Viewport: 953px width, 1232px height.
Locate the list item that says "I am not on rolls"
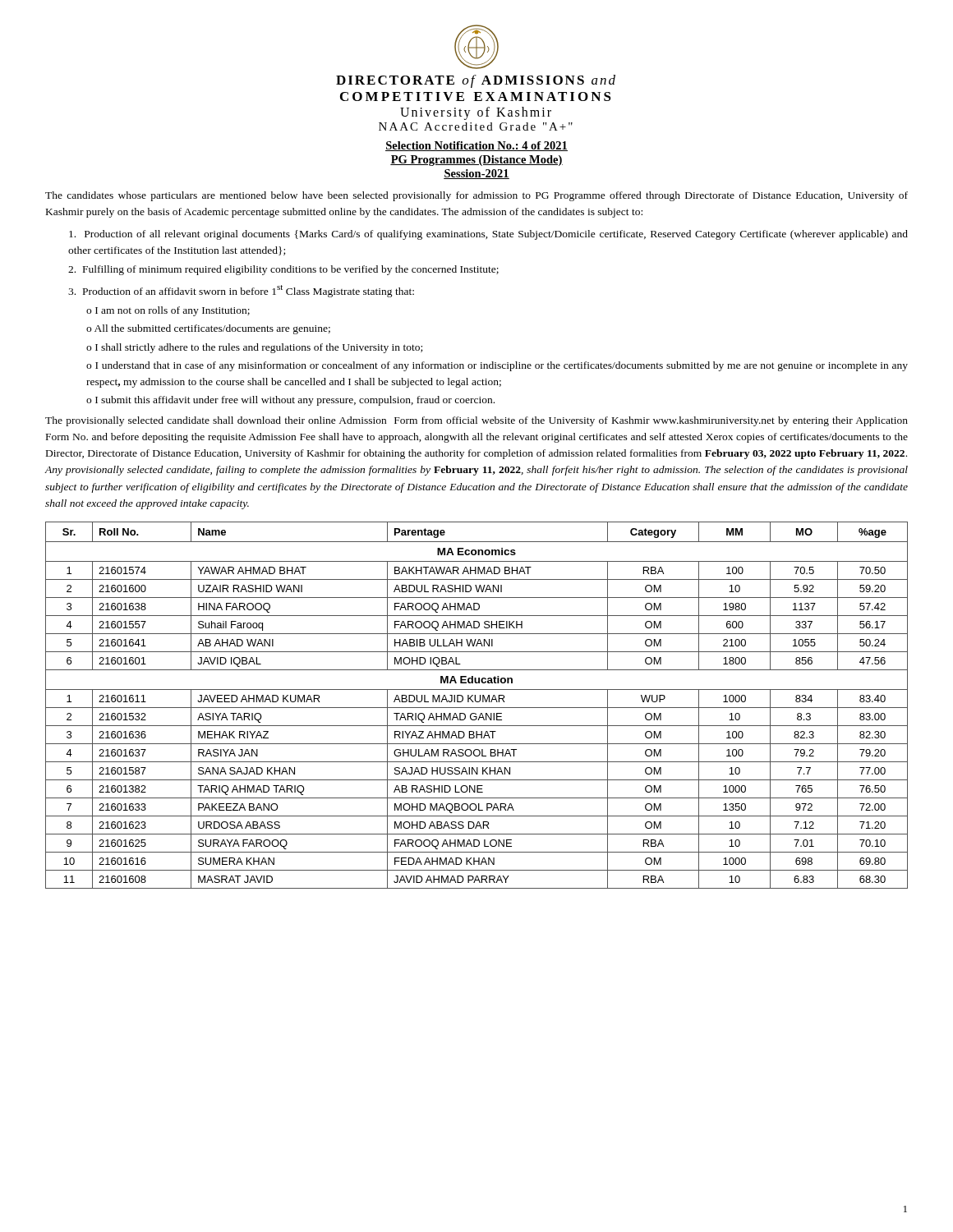[x=172, y=310]
